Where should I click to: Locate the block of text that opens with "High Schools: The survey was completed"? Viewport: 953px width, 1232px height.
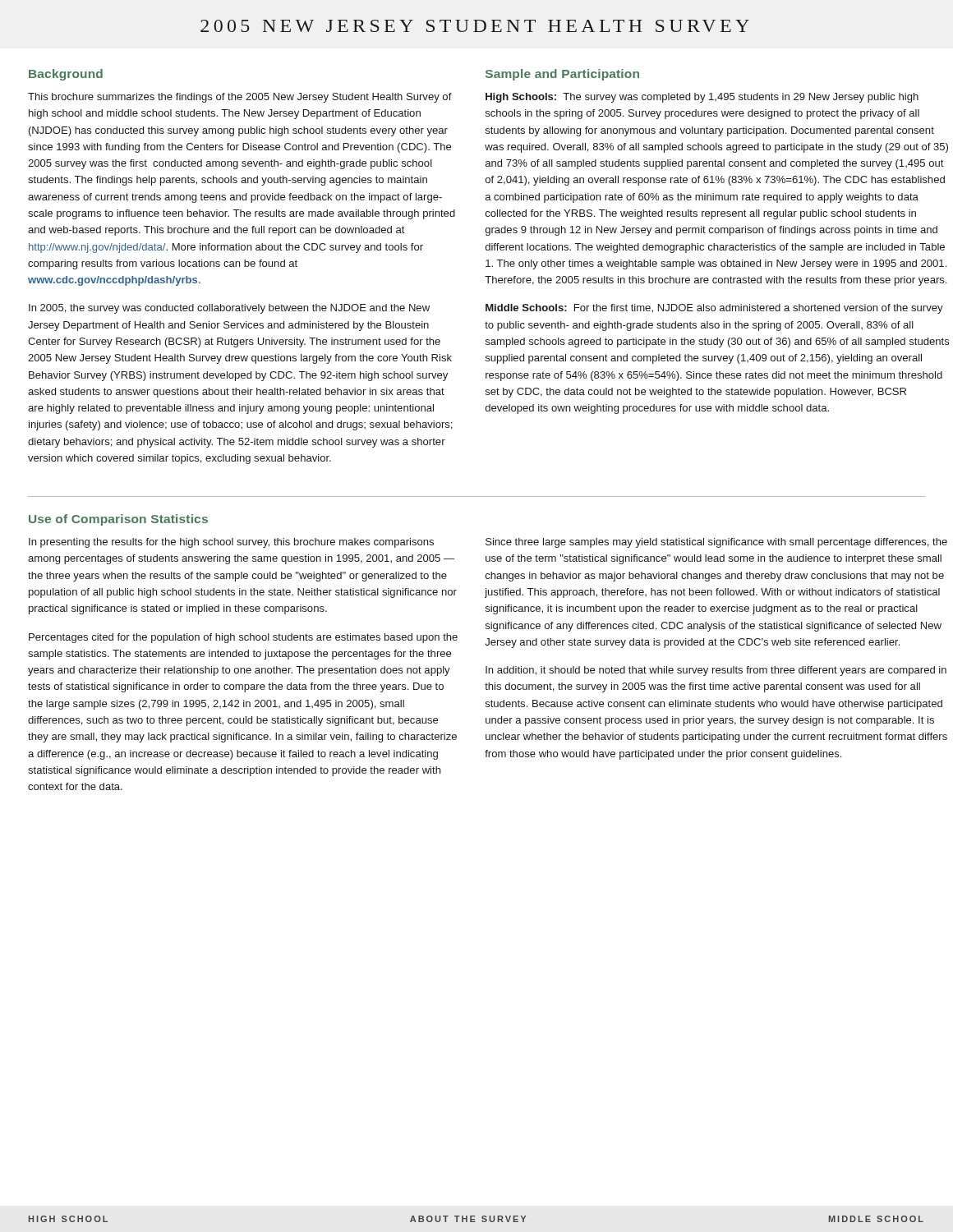(x=717, y=188)
